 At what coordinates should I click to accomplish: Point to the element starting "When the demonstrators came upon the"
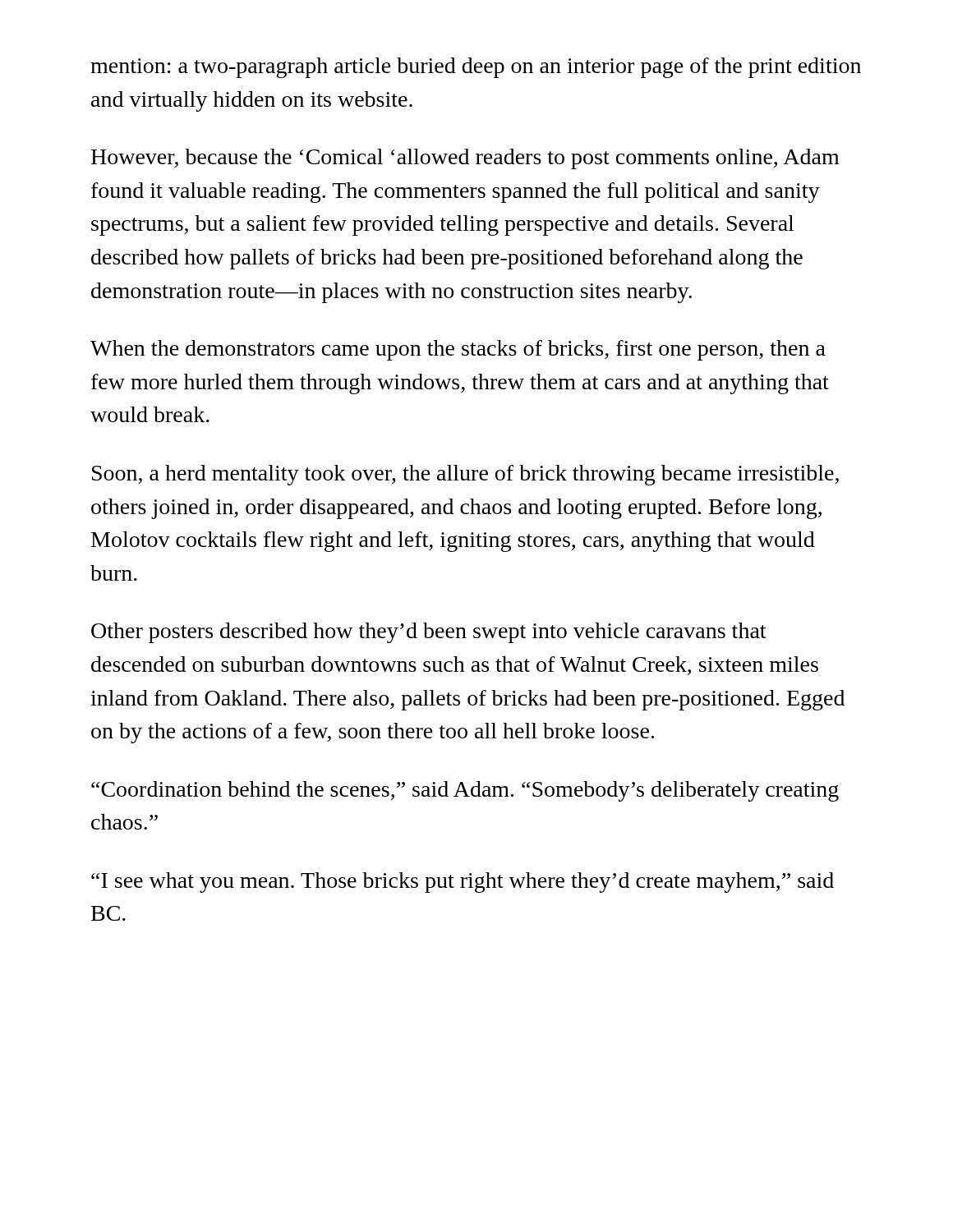click(x=460, y=381)
